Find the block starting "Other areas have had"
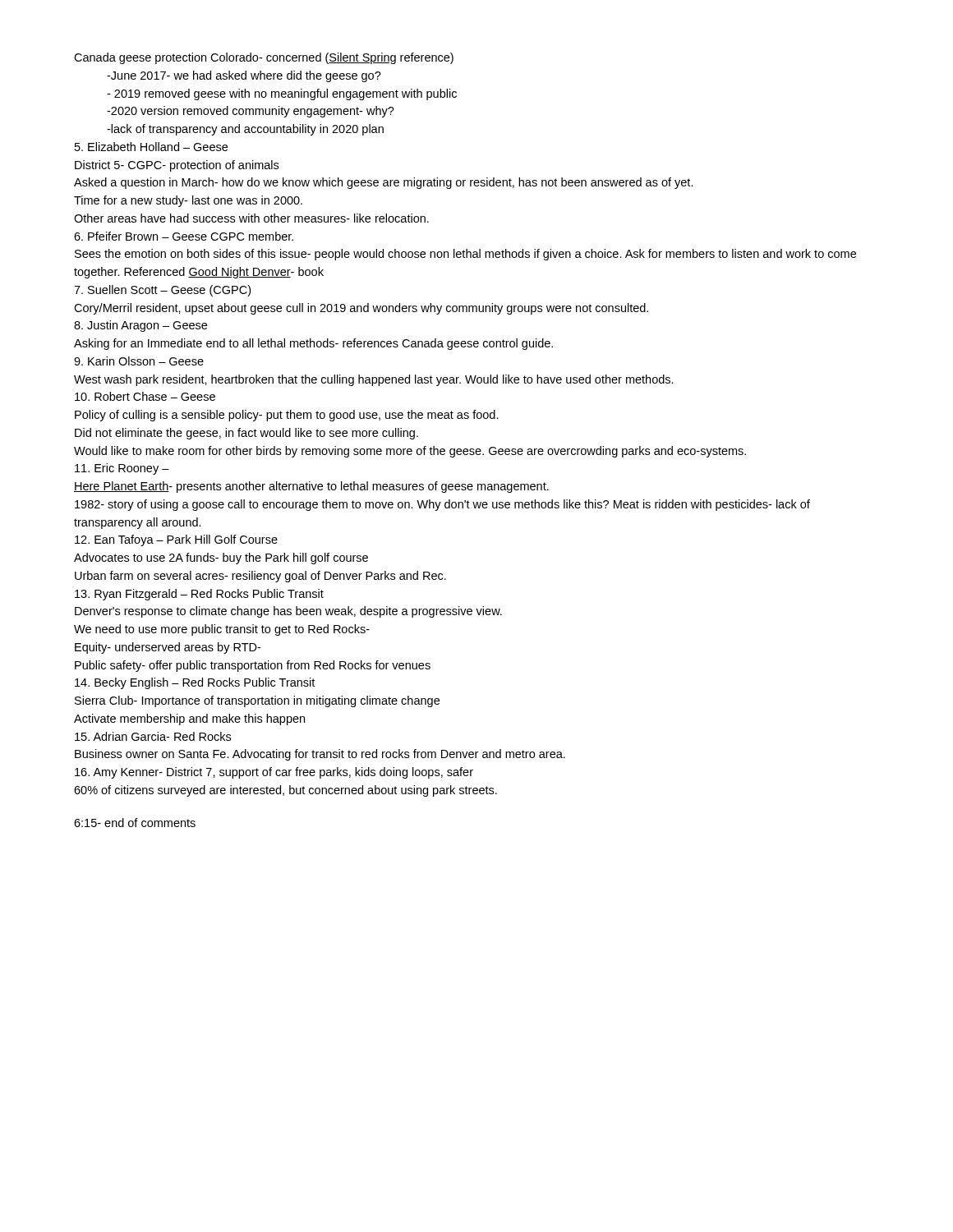This screenshot has height=1232, width=953. click(x=251, y=218)
